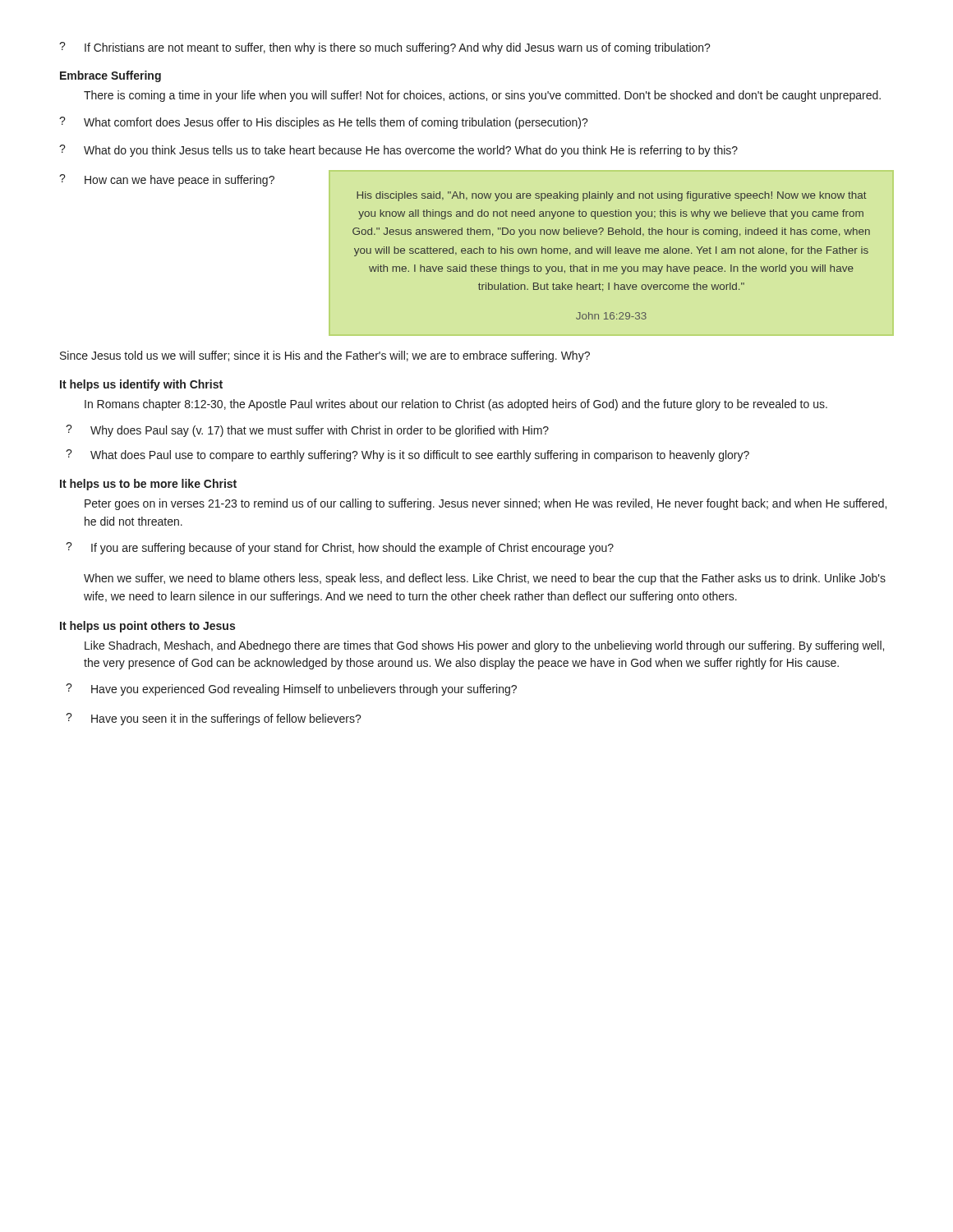Point to the block beginning "In Romans chapter 8:12-30, the Apostle Paul"
This screenshot has width=953, height=1232.
456,404
